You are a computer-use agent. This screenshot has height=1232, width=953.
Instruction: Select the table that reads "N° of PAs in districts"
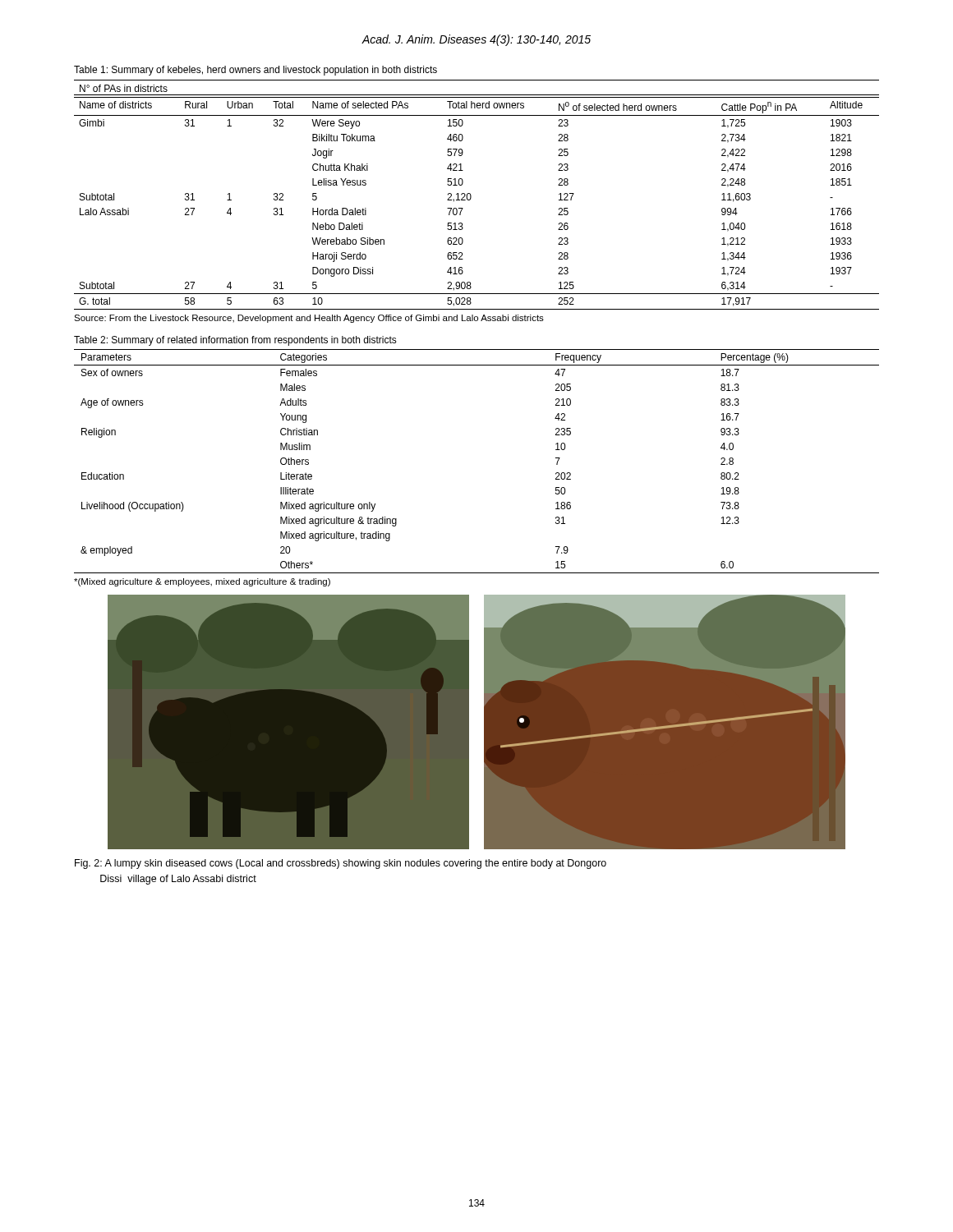pyautogui.click(x=476, y=195)
